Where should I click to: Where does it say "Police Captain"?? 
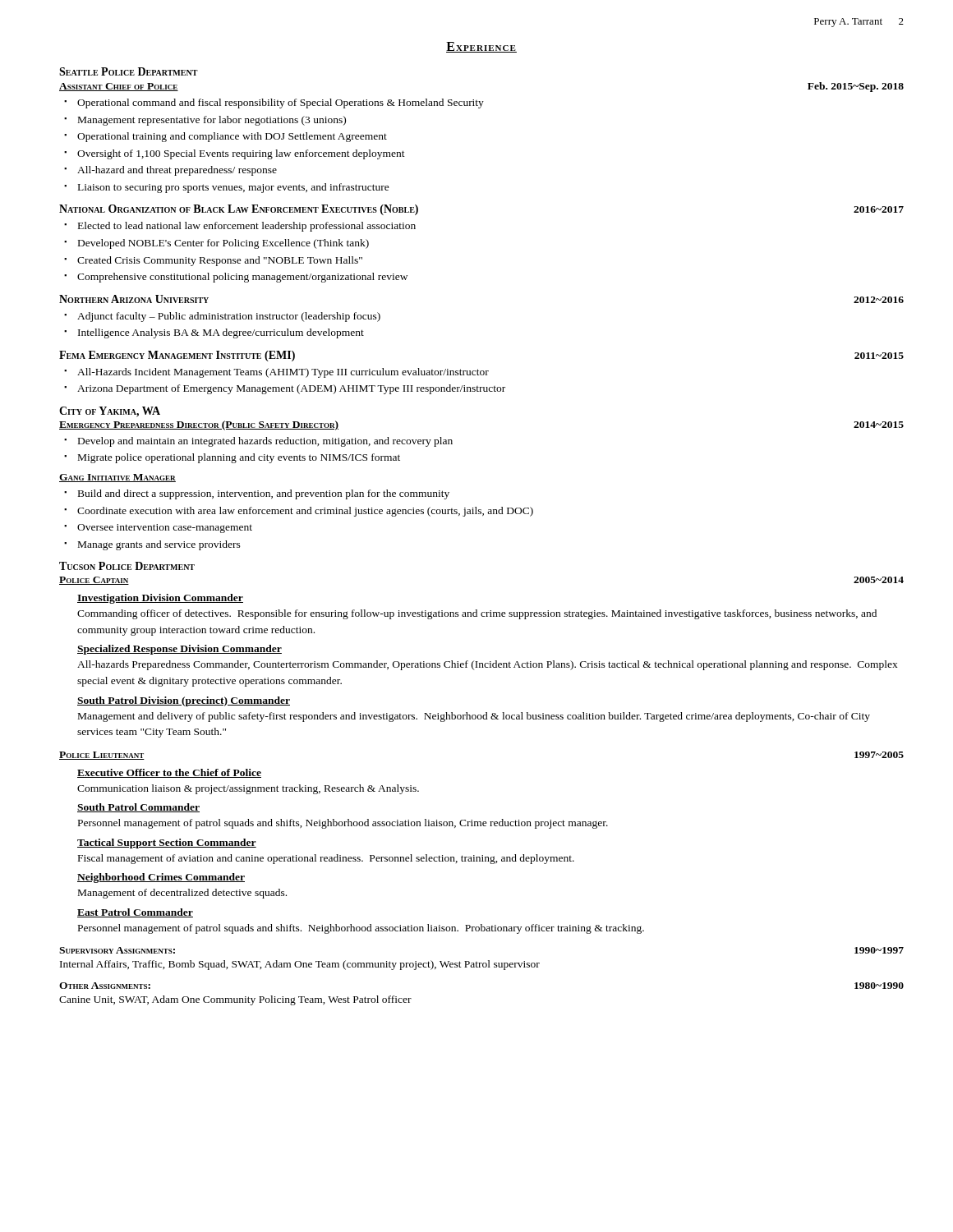[94, 580]
